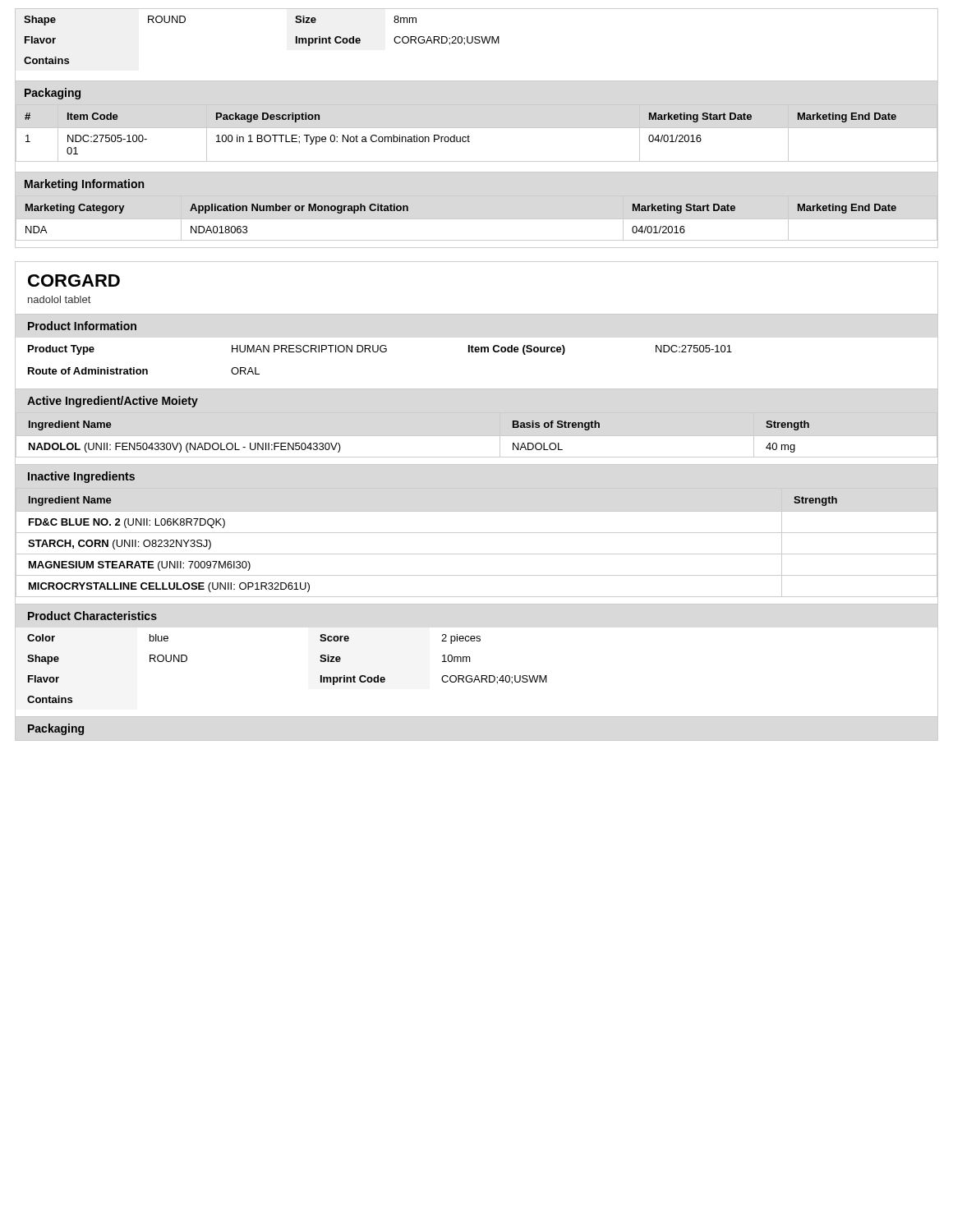Screen dimensions: 1232x953
Task: Locate the text "Active Ingredient/Active Moiety"
Action: (112, 401)
